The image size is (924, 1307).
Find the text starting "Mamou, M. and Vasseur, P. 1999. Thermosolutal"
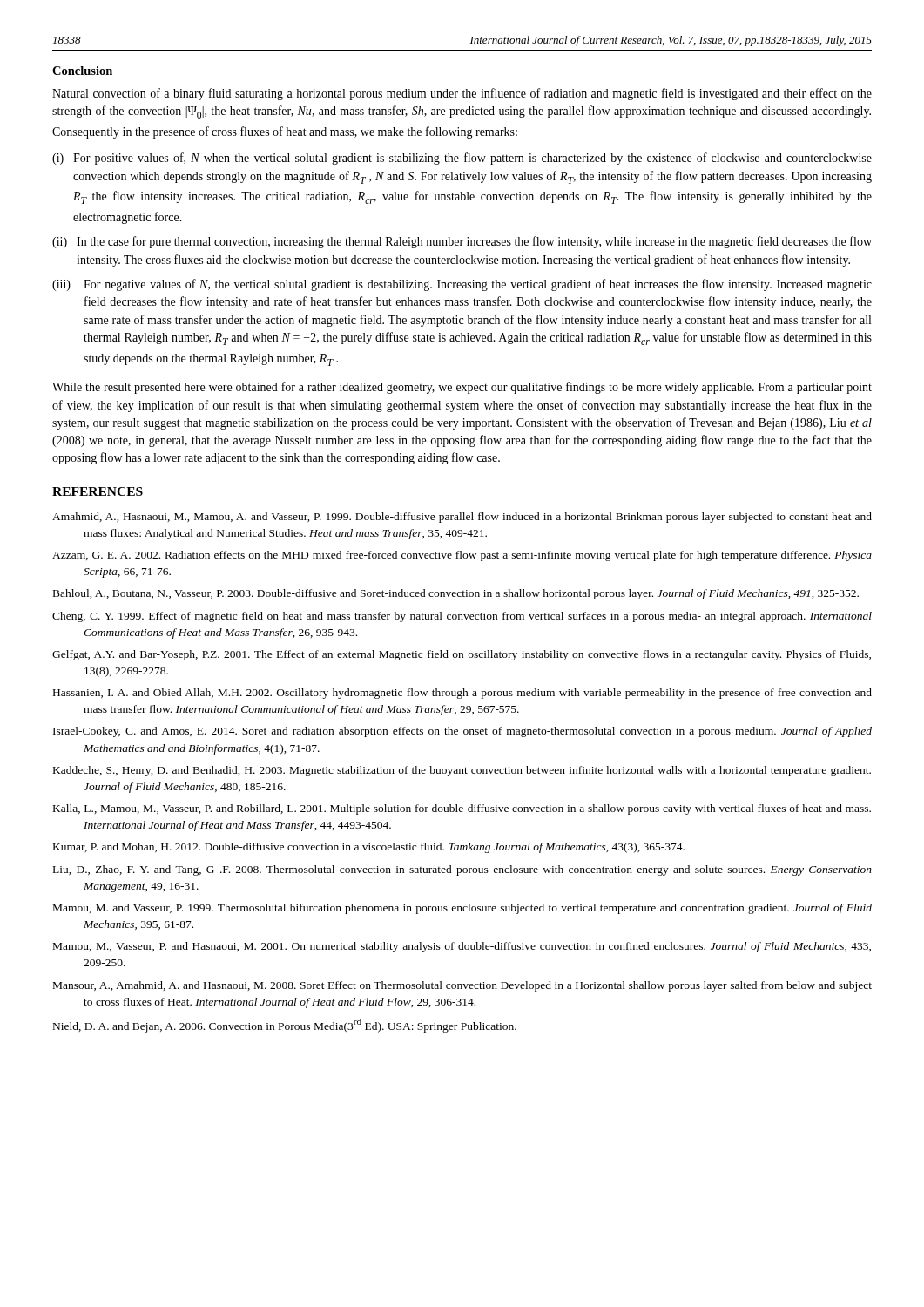(462, 916)
